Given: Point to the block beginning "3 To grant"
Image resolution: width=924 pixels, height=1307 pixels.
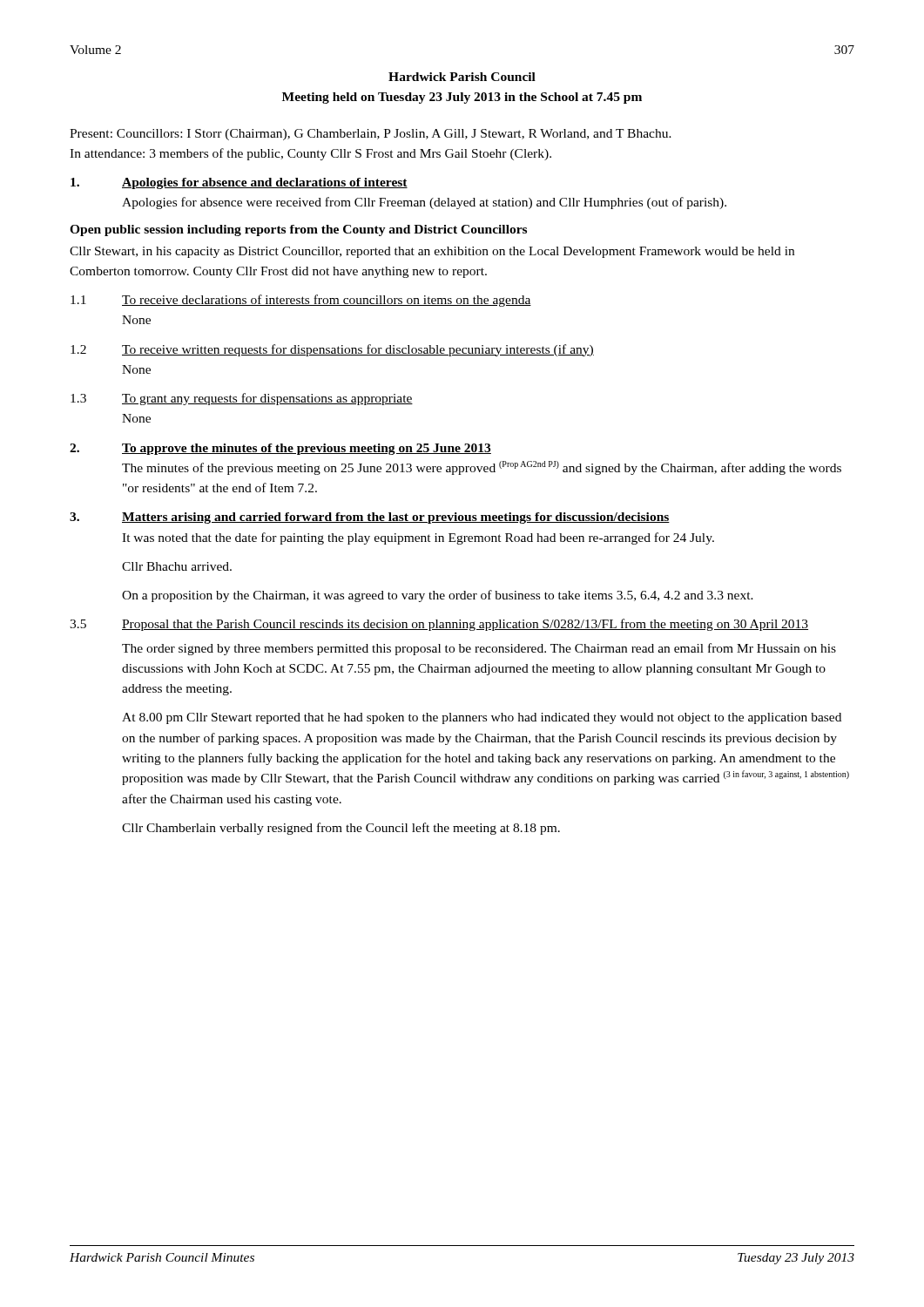Looking at the screenshot, I should [242, 399].
